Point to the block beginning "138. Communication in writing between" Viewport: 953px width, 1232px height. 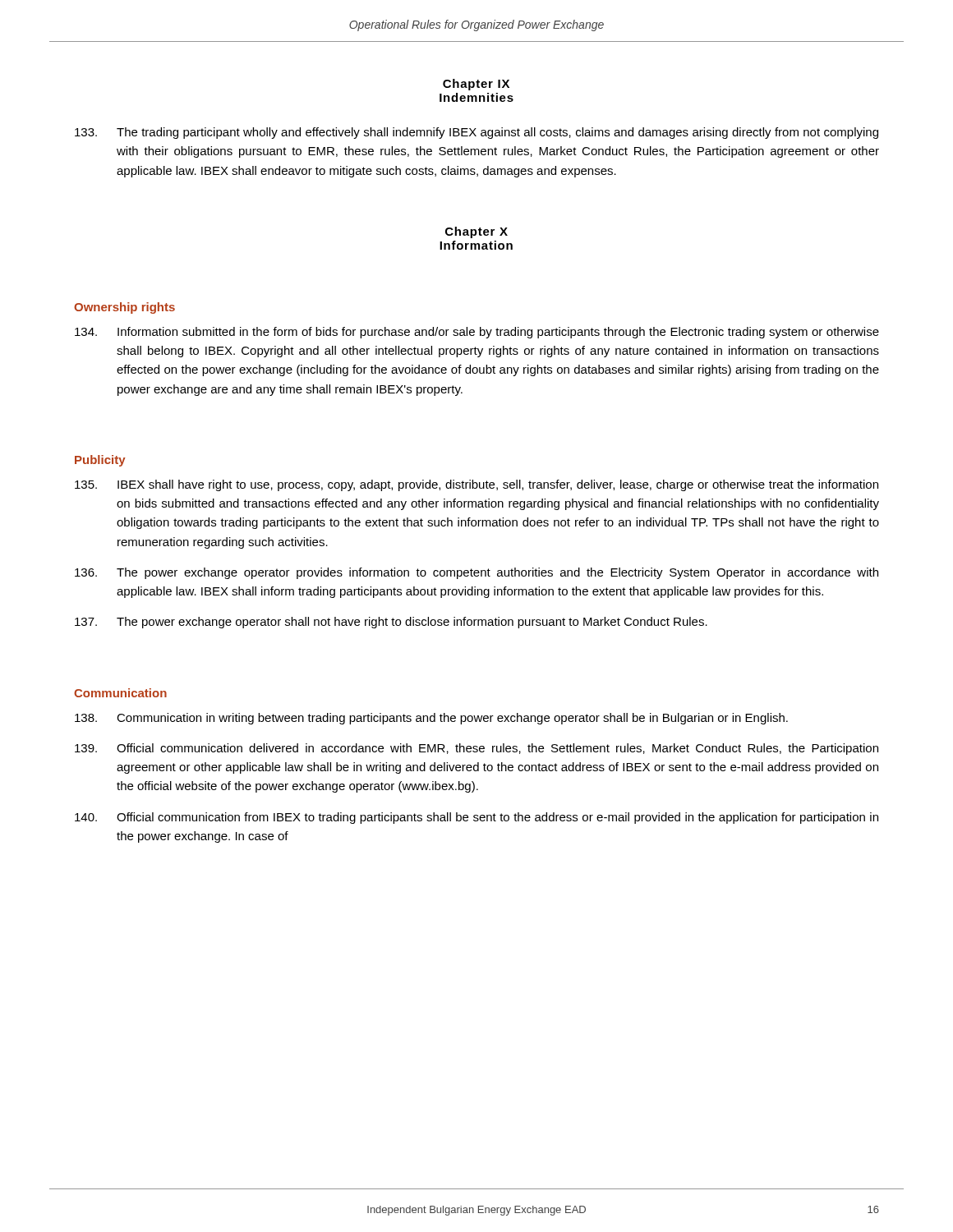(476, 717)
